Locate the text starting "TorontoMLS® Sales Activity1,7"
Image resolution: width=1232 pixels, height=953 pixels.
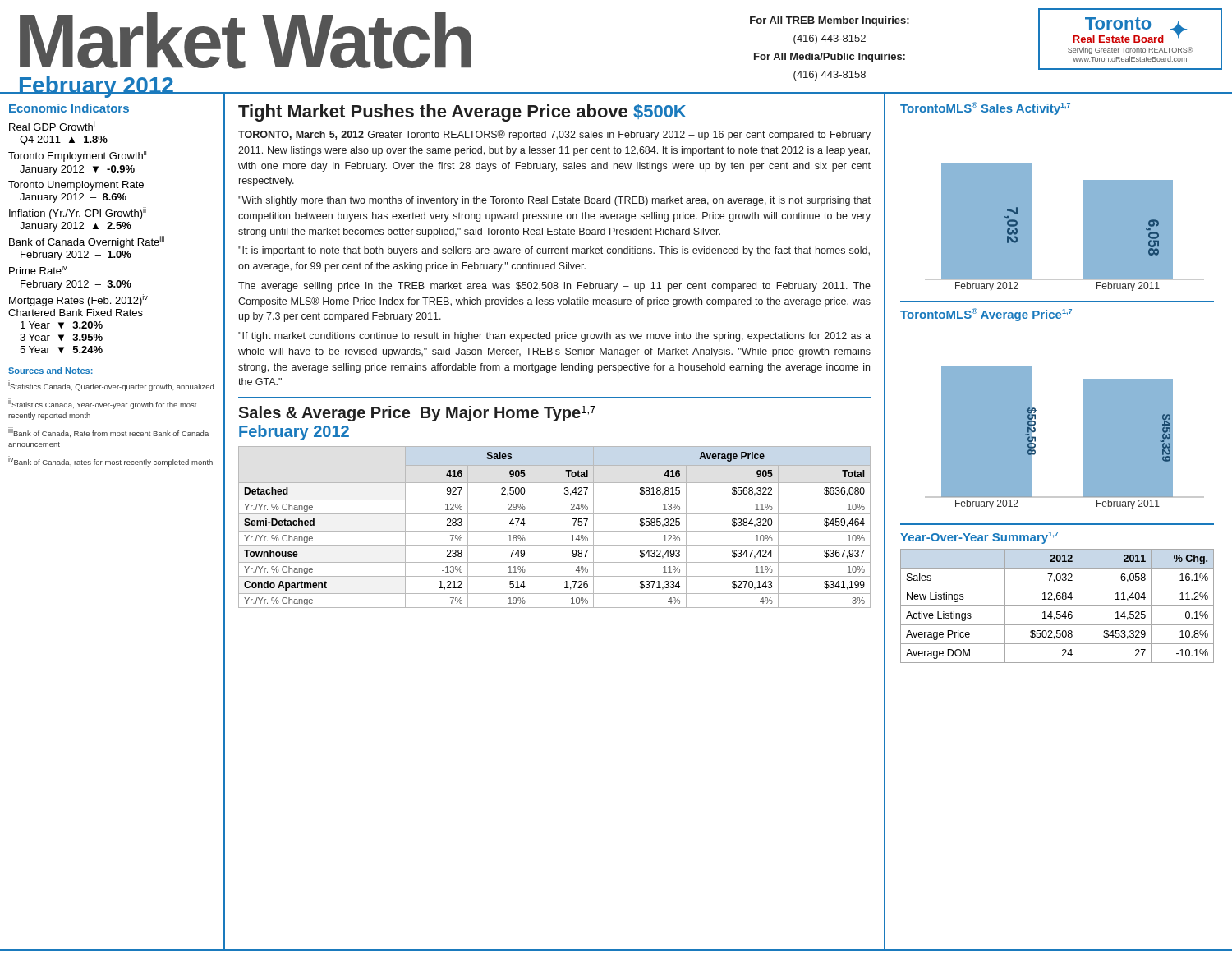[985, 108]
